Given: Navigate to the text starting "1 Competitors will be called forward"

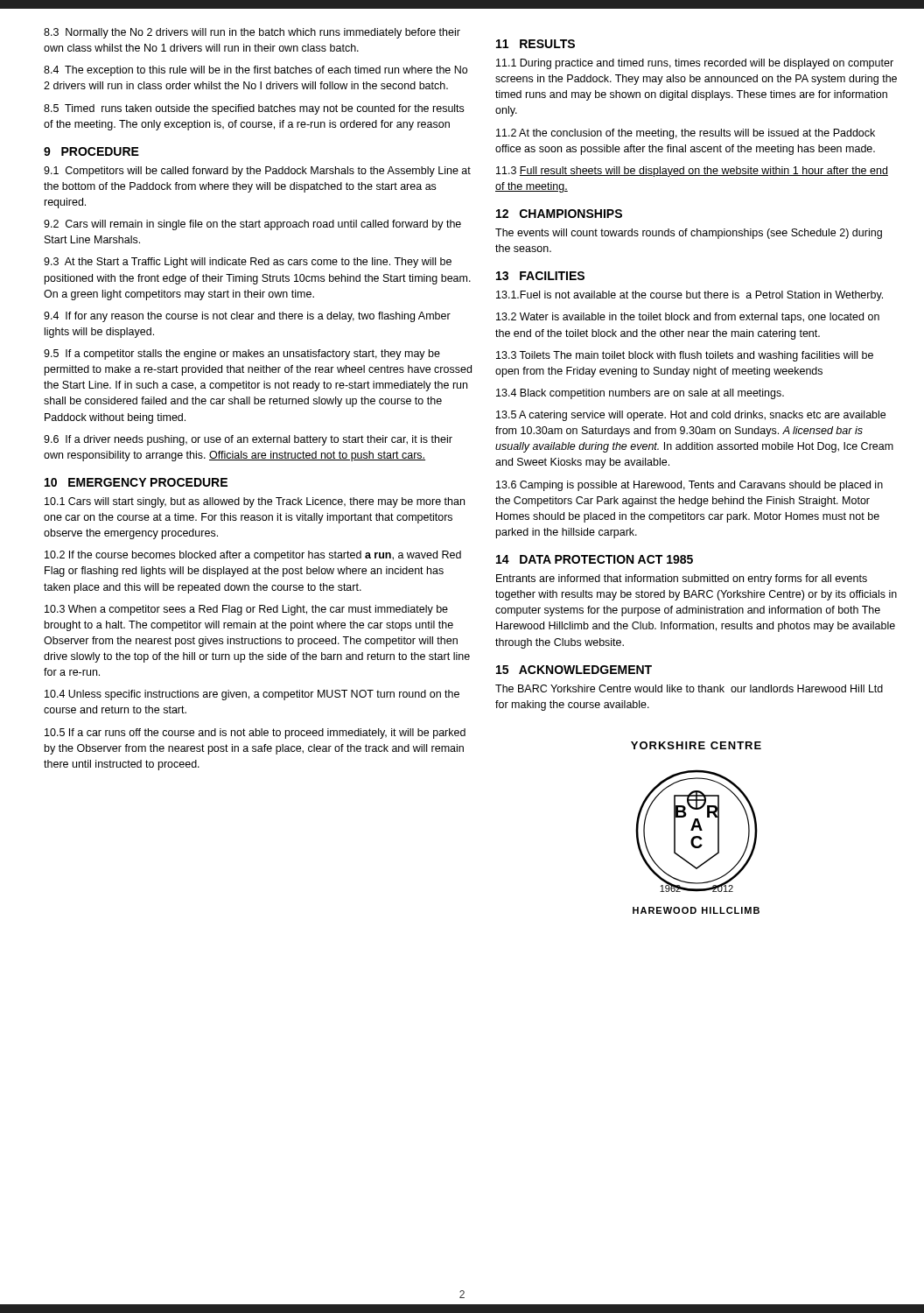Looking at the screenshot, I should (x=257, y=186).
